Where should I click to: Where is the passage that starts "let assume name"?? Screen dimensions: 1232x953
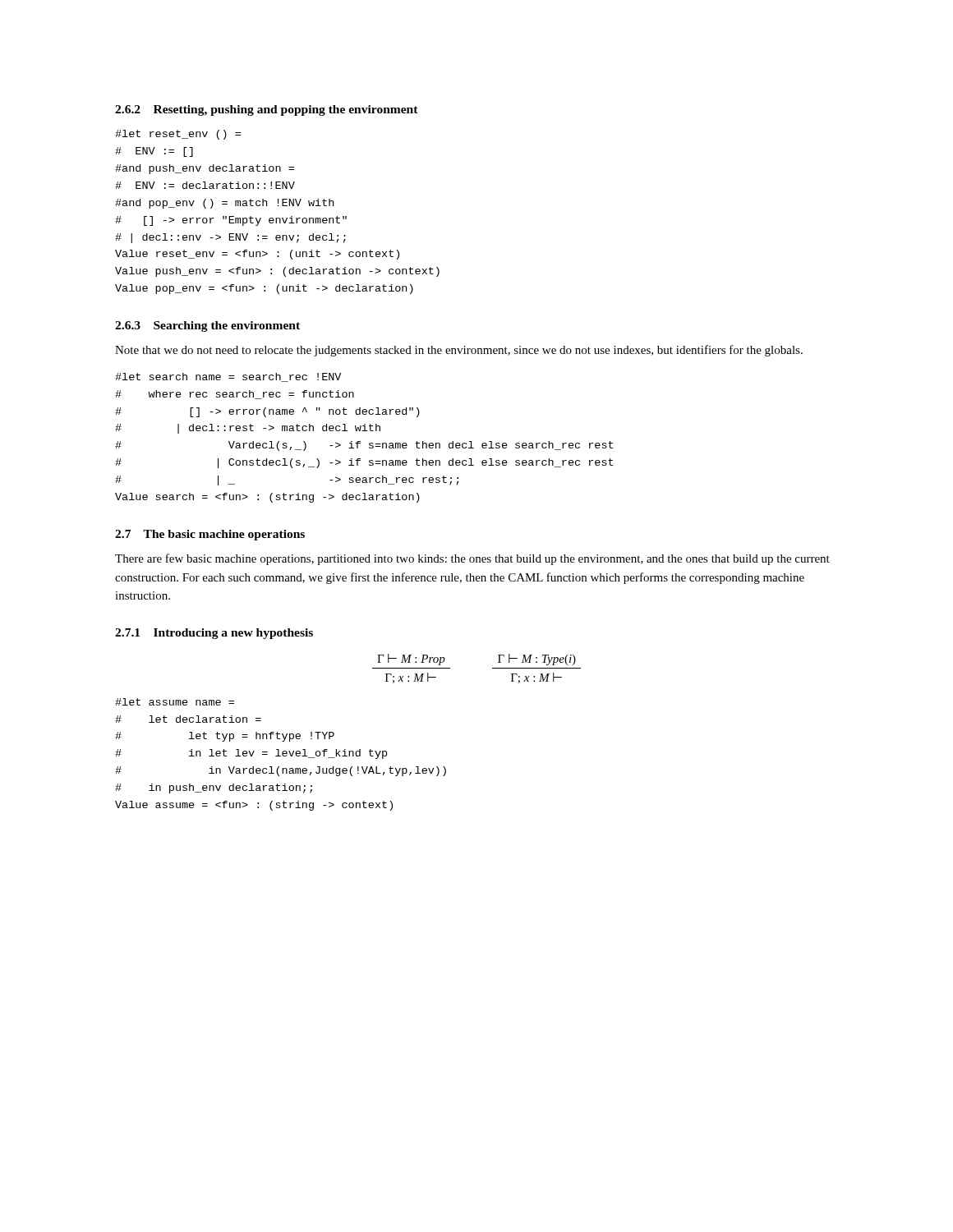tap(175, 702)
